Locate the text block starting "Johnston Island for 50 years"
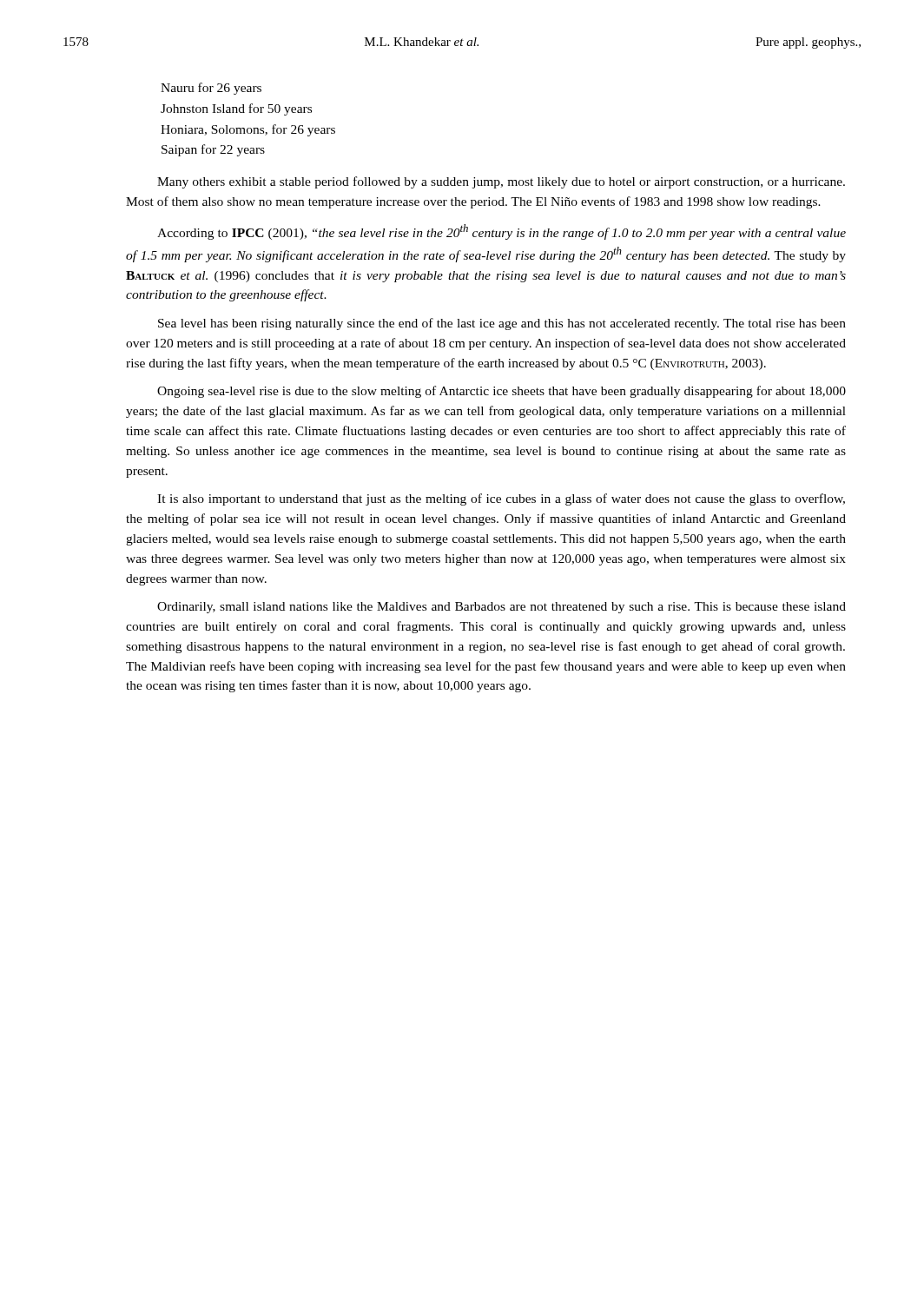The width and height of the screenshot is (924, 1303). tap(237, 108)
